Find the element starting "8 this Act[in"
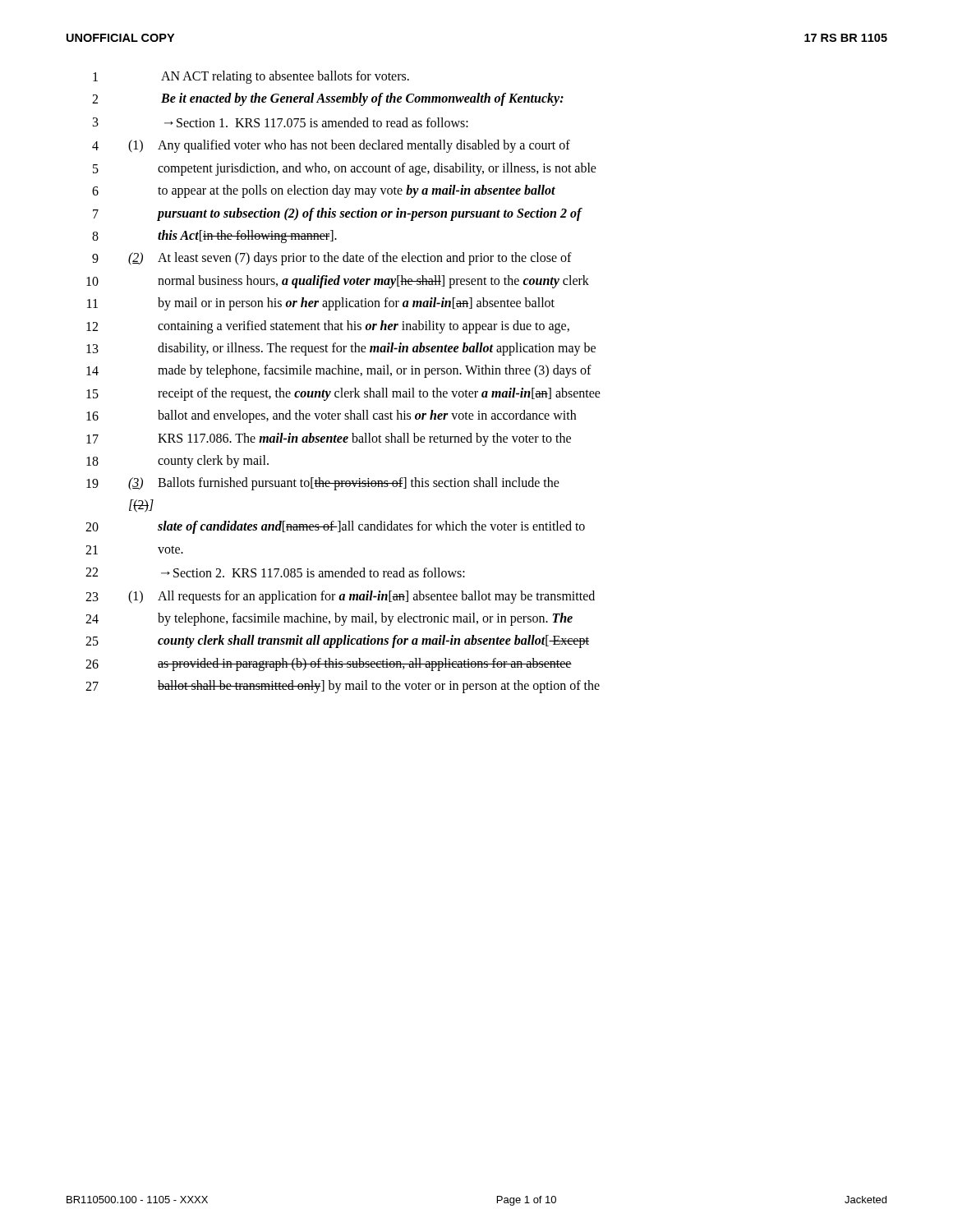Viewport: 953px width, 1232px height. pyautogui.click(x=214, y=237)
